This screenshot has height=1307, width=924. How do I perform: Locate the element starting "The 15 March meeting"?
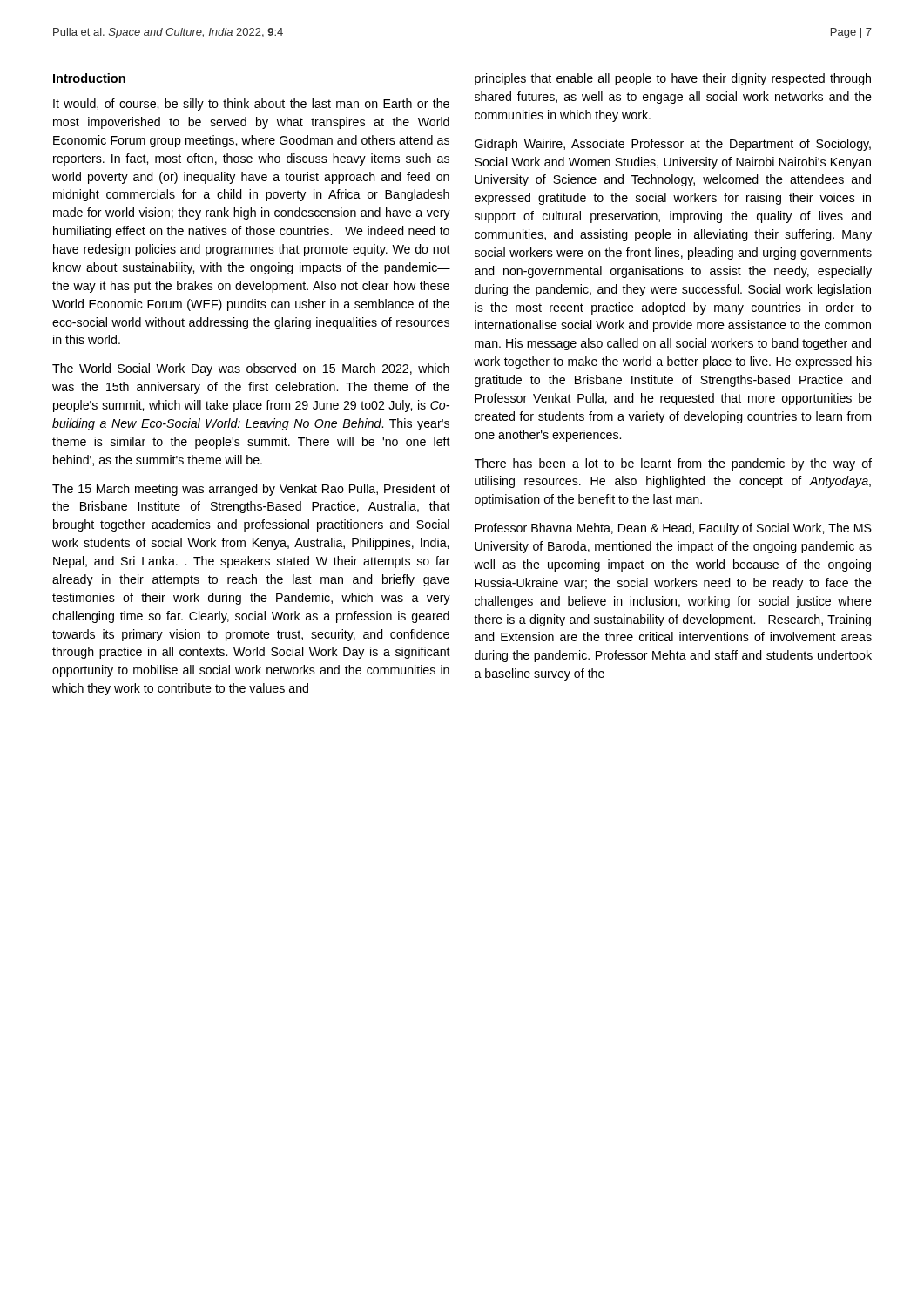[x=251, y=589]
